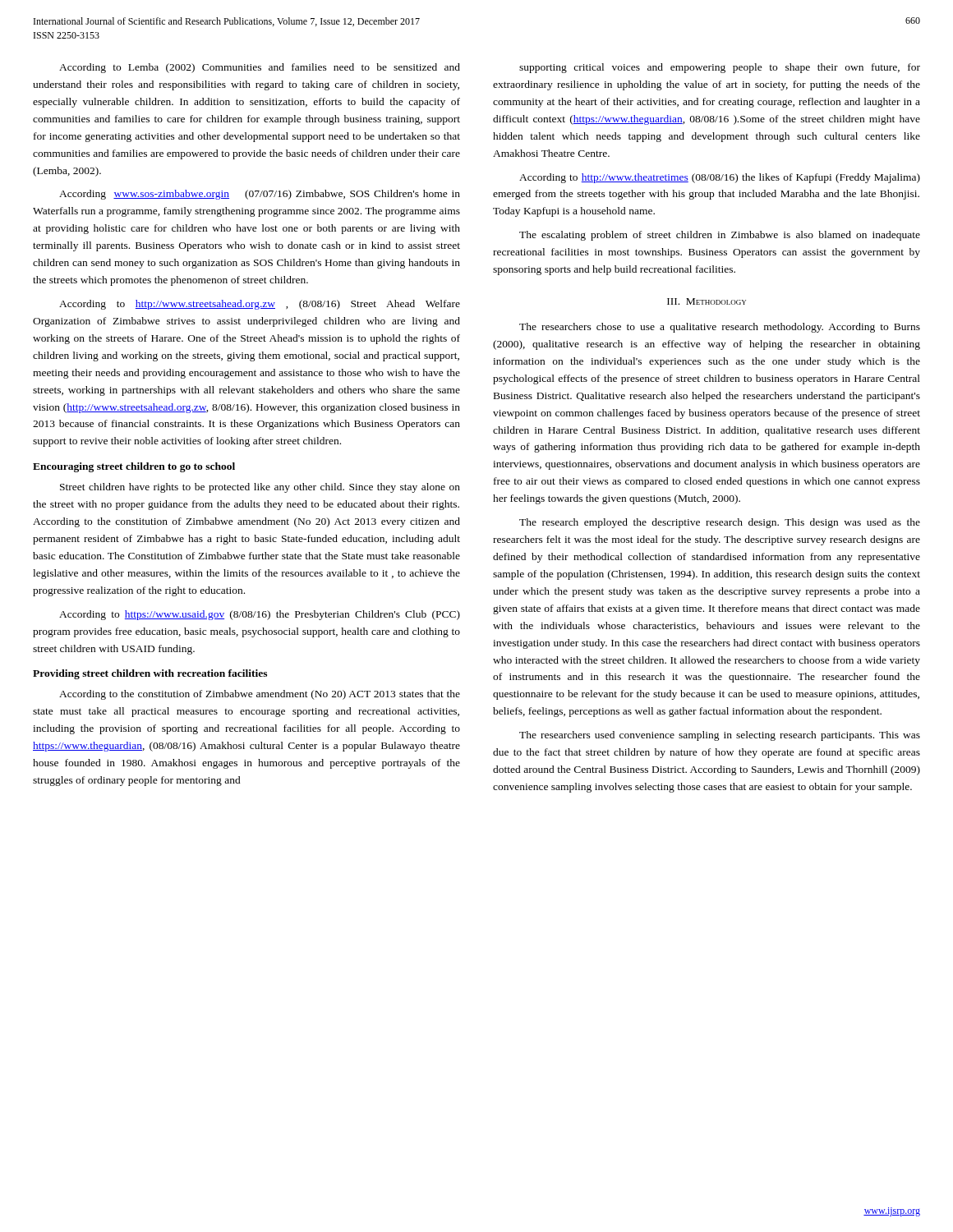Select the passage starting "III. Methodology"
The image size is (953, 1232).
click(707, 302)
